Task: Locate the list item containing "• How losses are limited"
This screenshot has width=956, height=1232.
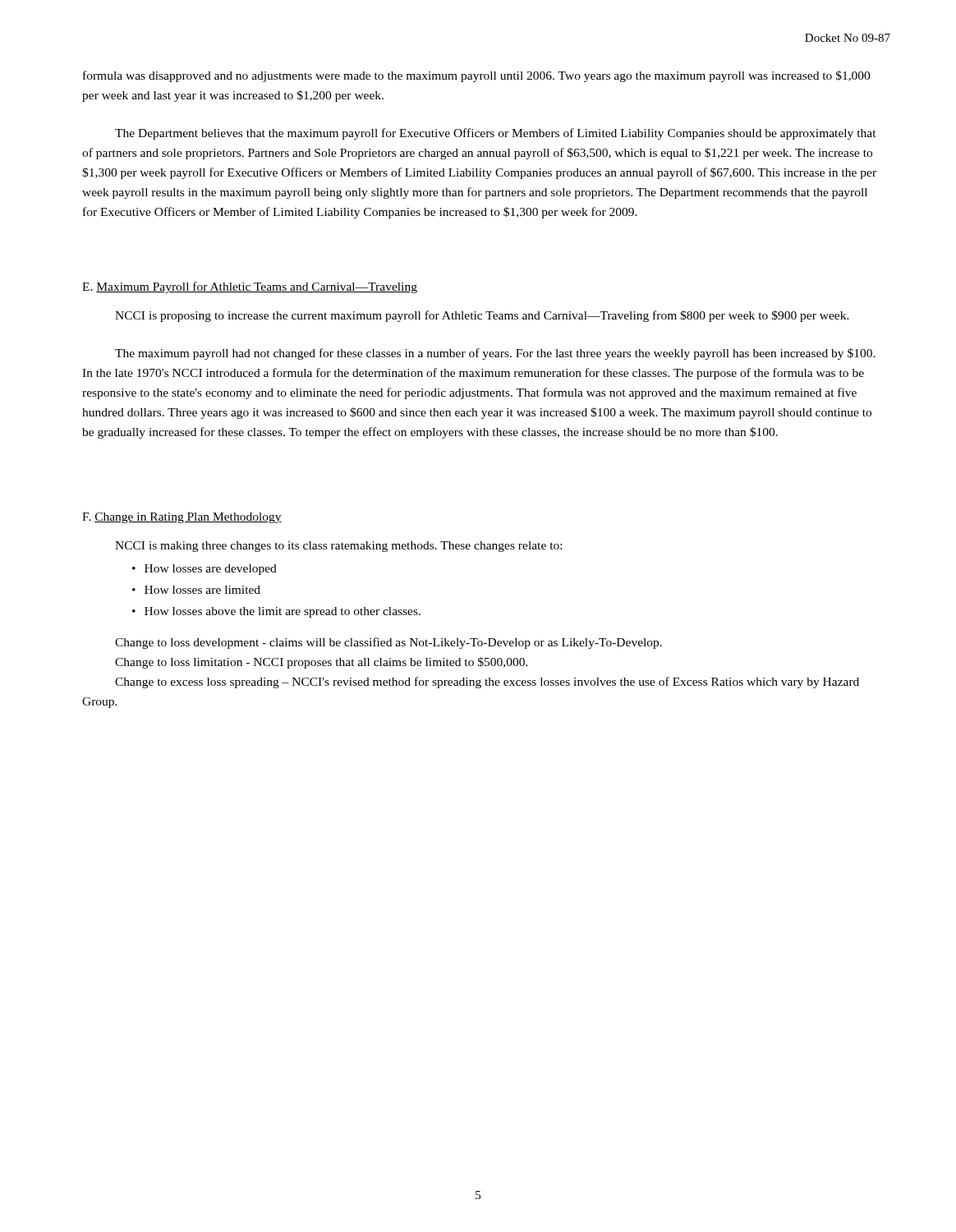Action: (196, 590)
